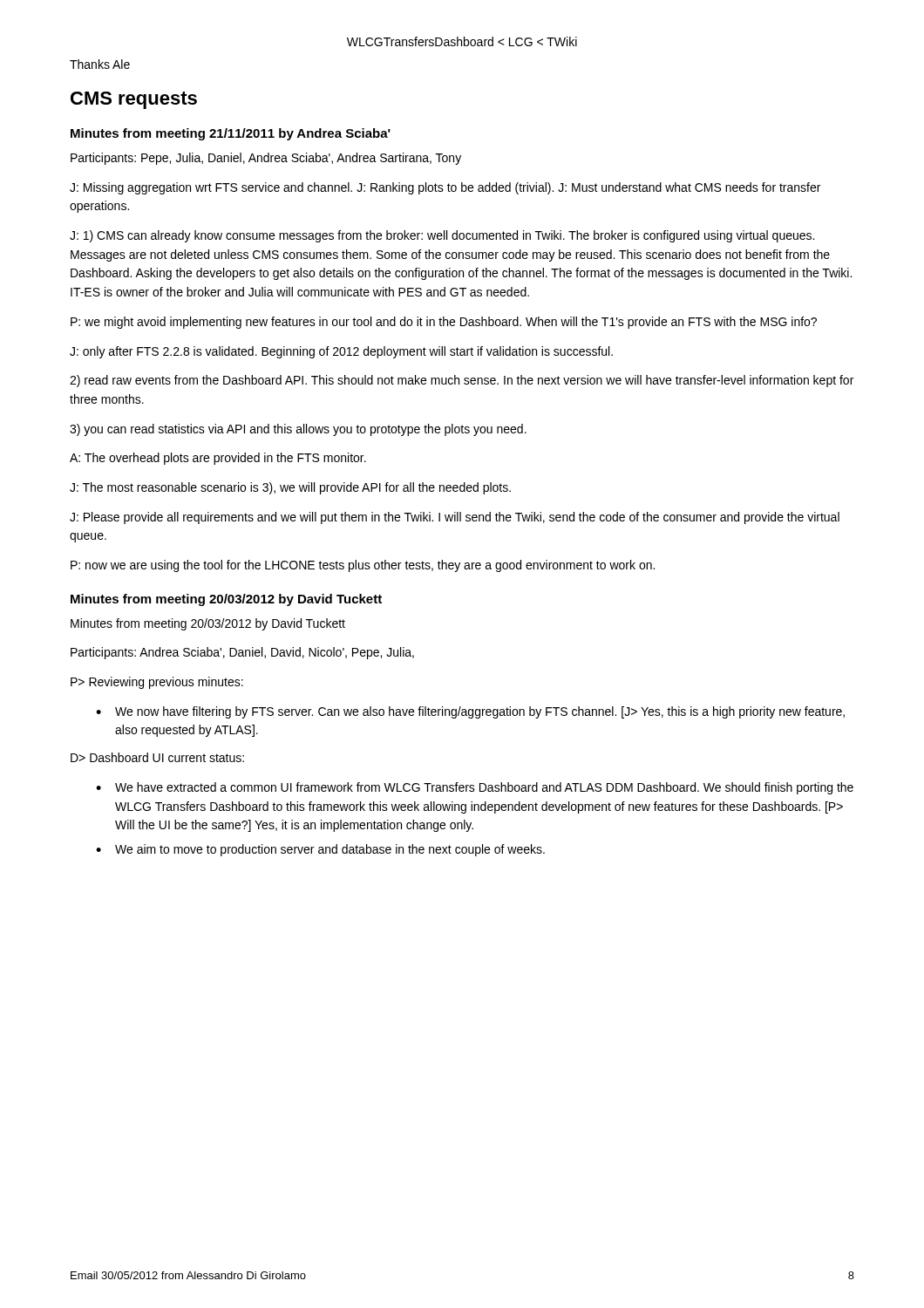Screen dimensions: 1308x924
Task: Click on the text starting "P> Reviewing previous minutes:"
Action: [x=157, y=682]
